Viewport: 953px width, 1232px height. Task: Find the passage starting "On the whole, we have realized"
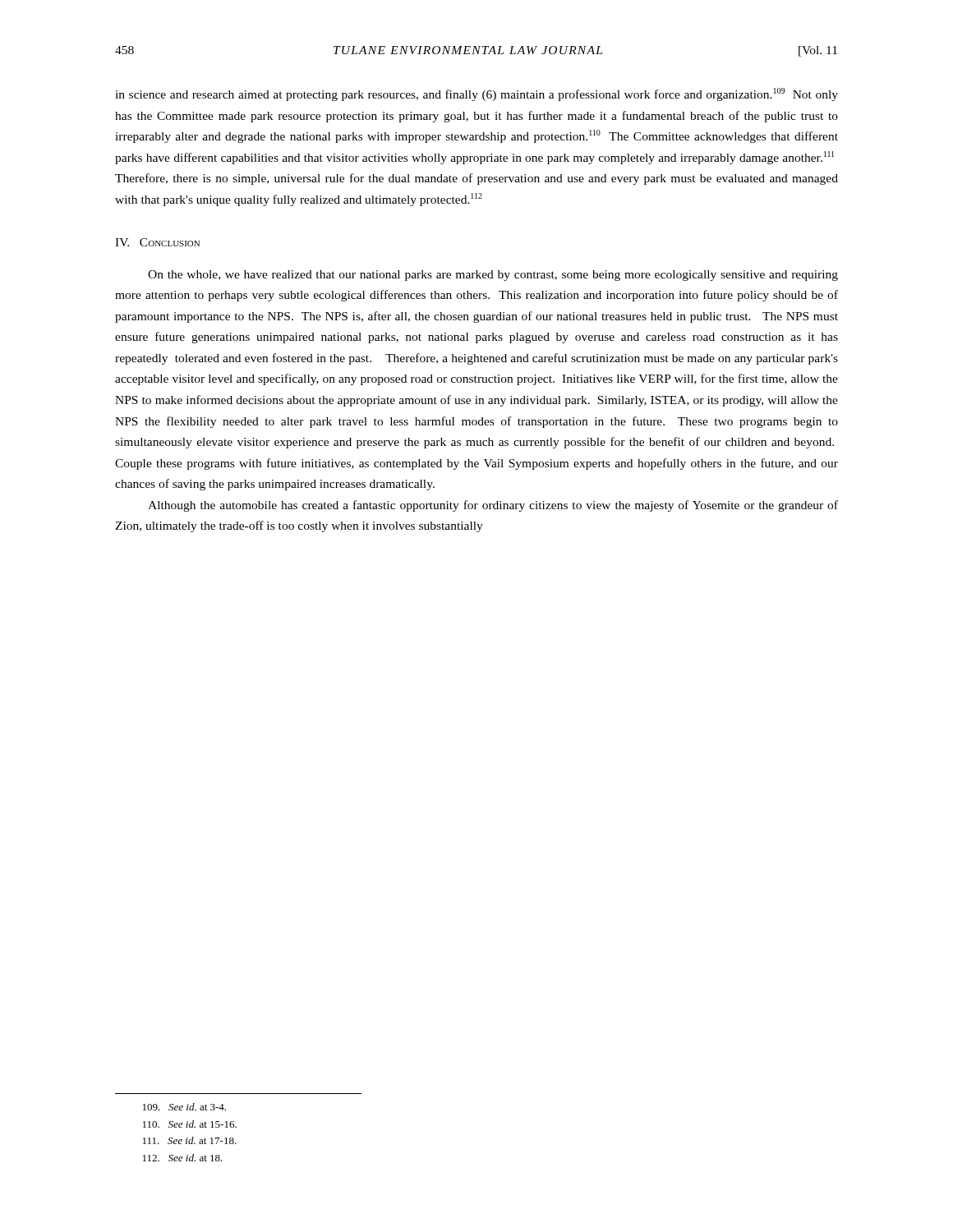(476, 379)
